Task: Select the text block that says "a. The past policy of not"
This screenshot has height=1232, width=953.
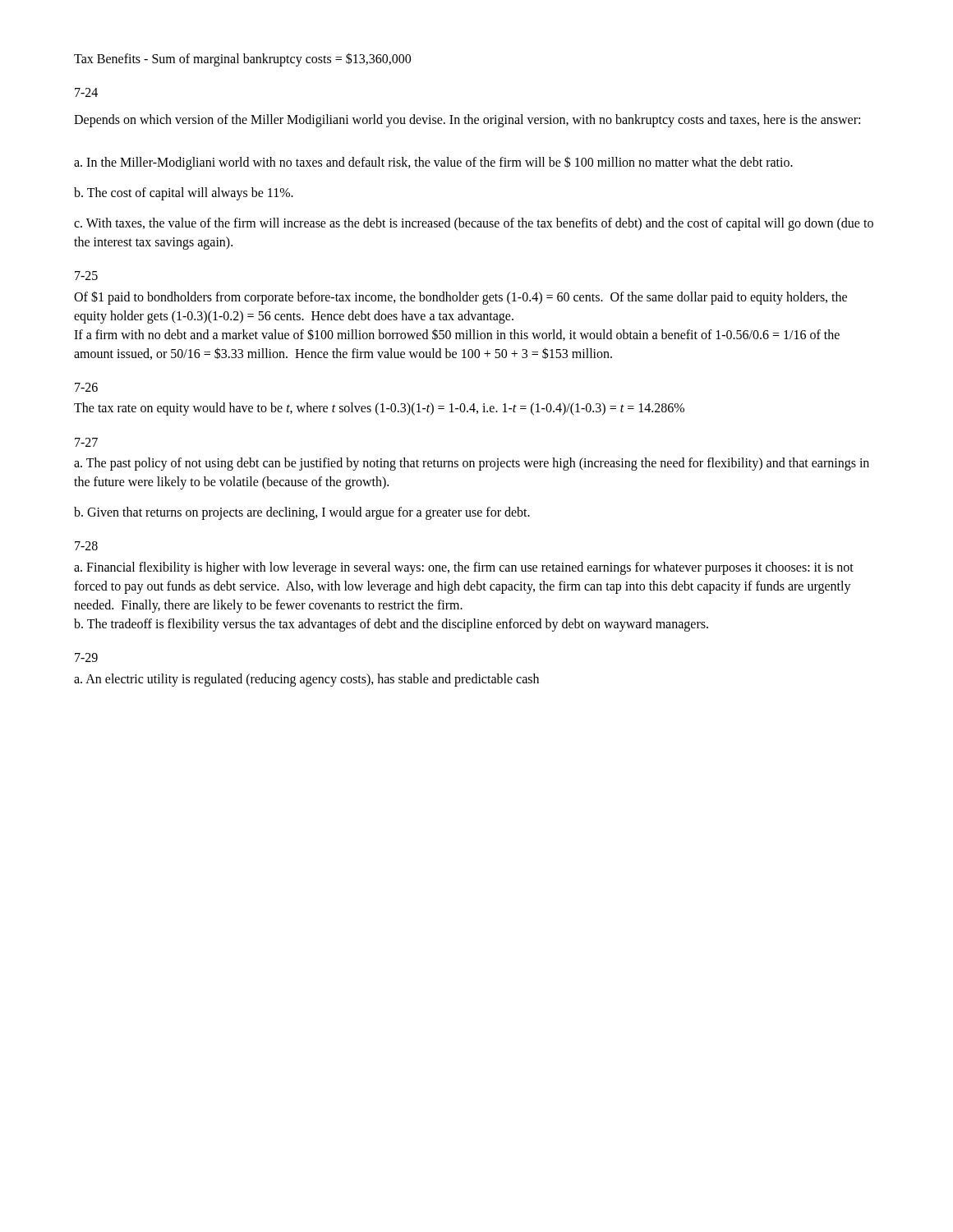Action: coord(472,472)
